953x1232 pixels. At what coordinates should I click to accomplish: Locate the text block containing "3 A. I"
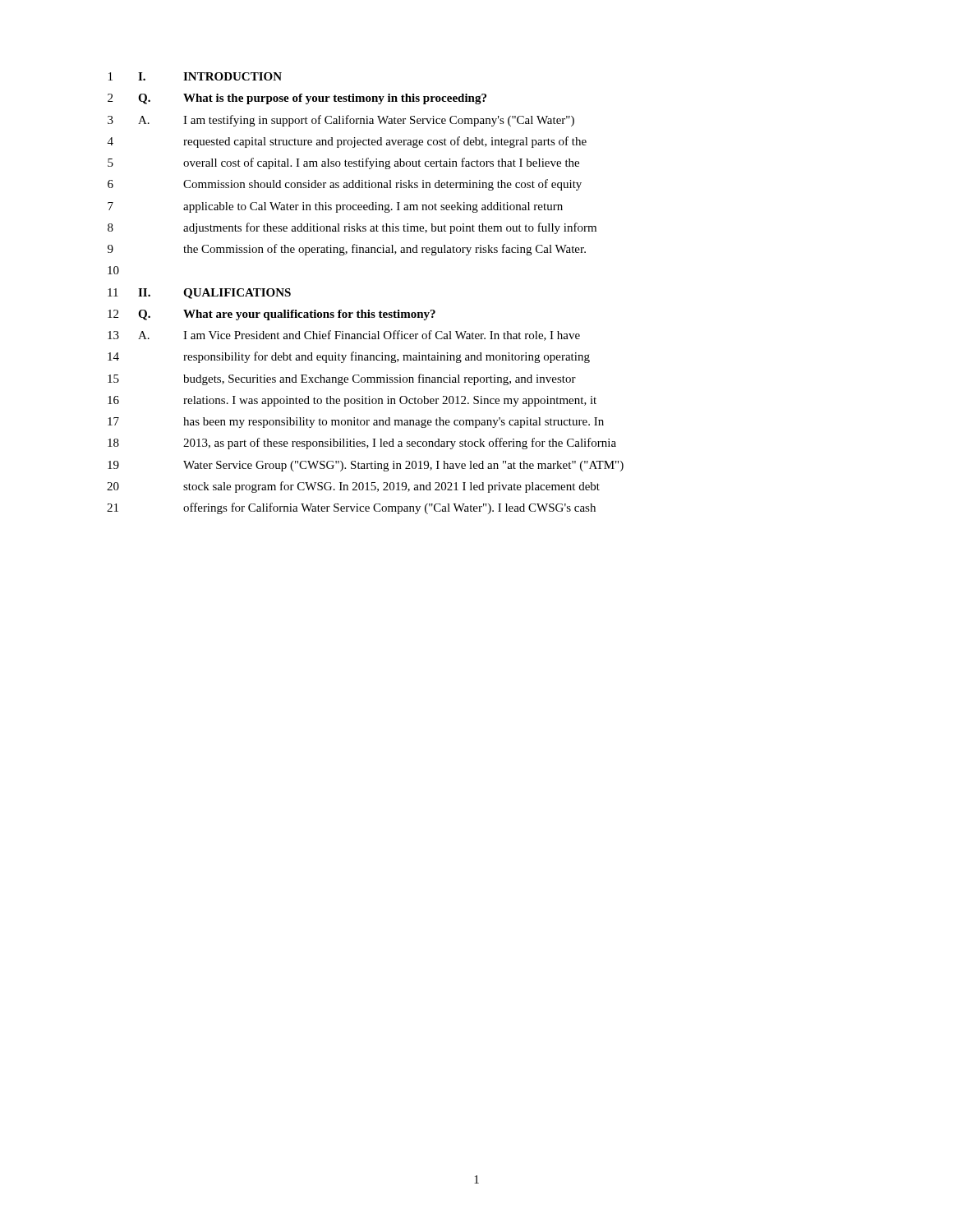pyautogui.click(x=476, y=120)
